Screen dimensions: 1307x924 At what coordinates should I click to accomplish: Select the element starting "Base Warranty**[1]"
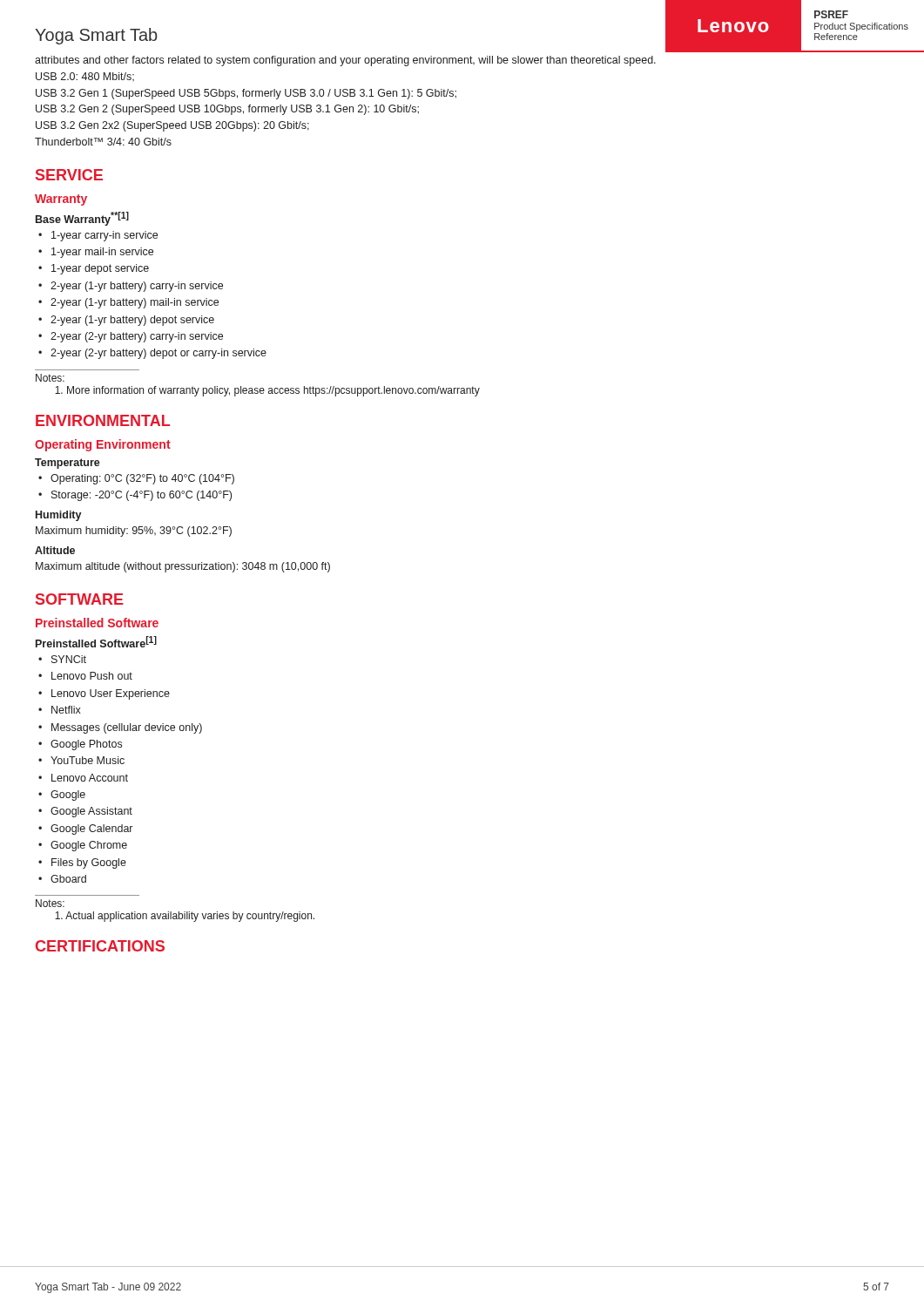pyautogui.click(x=82, y=218)
